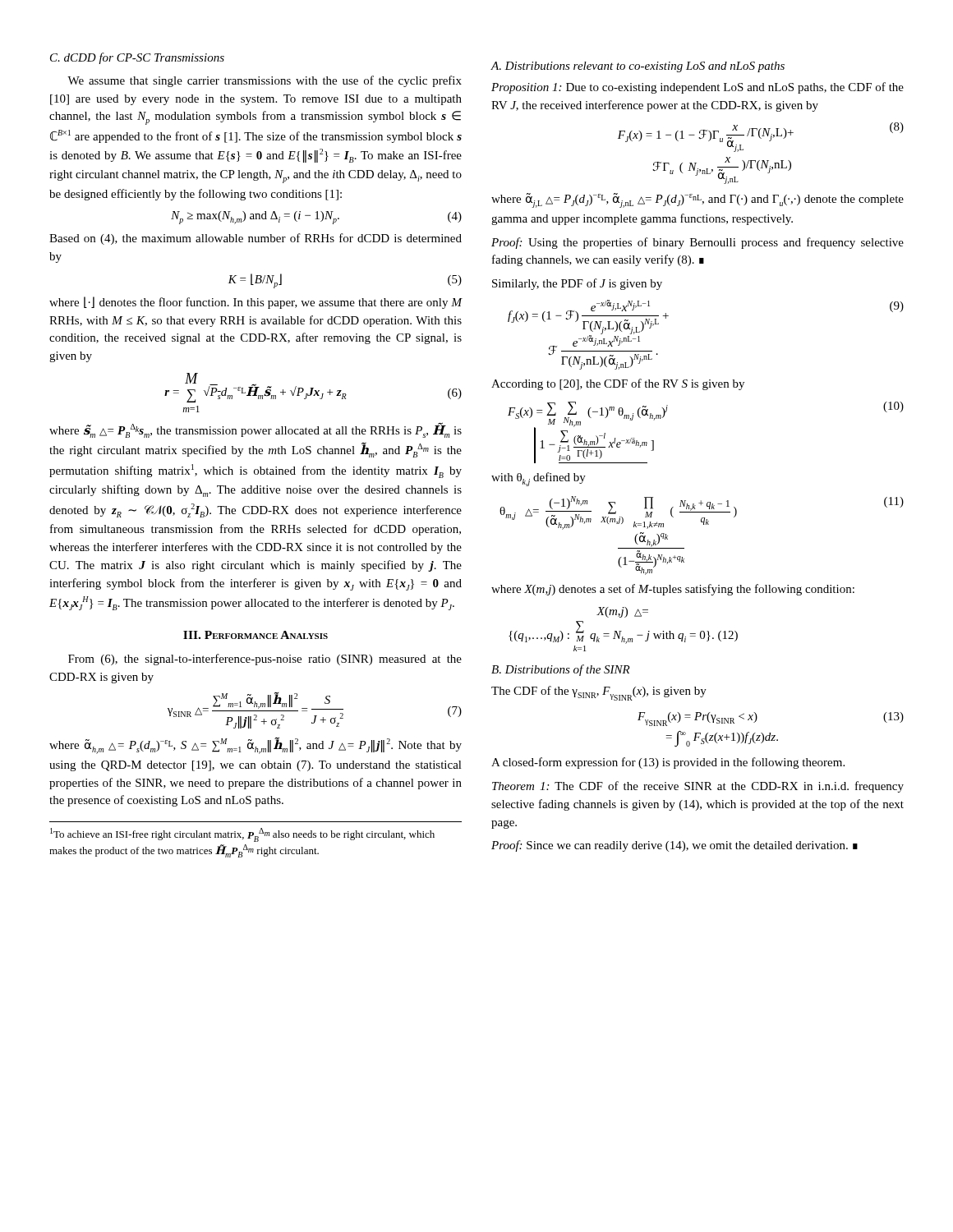The image size is (953, 1232).
Task: Navigate to the text block starting "Based on (4), the"
Action: (x=255, y=248)
